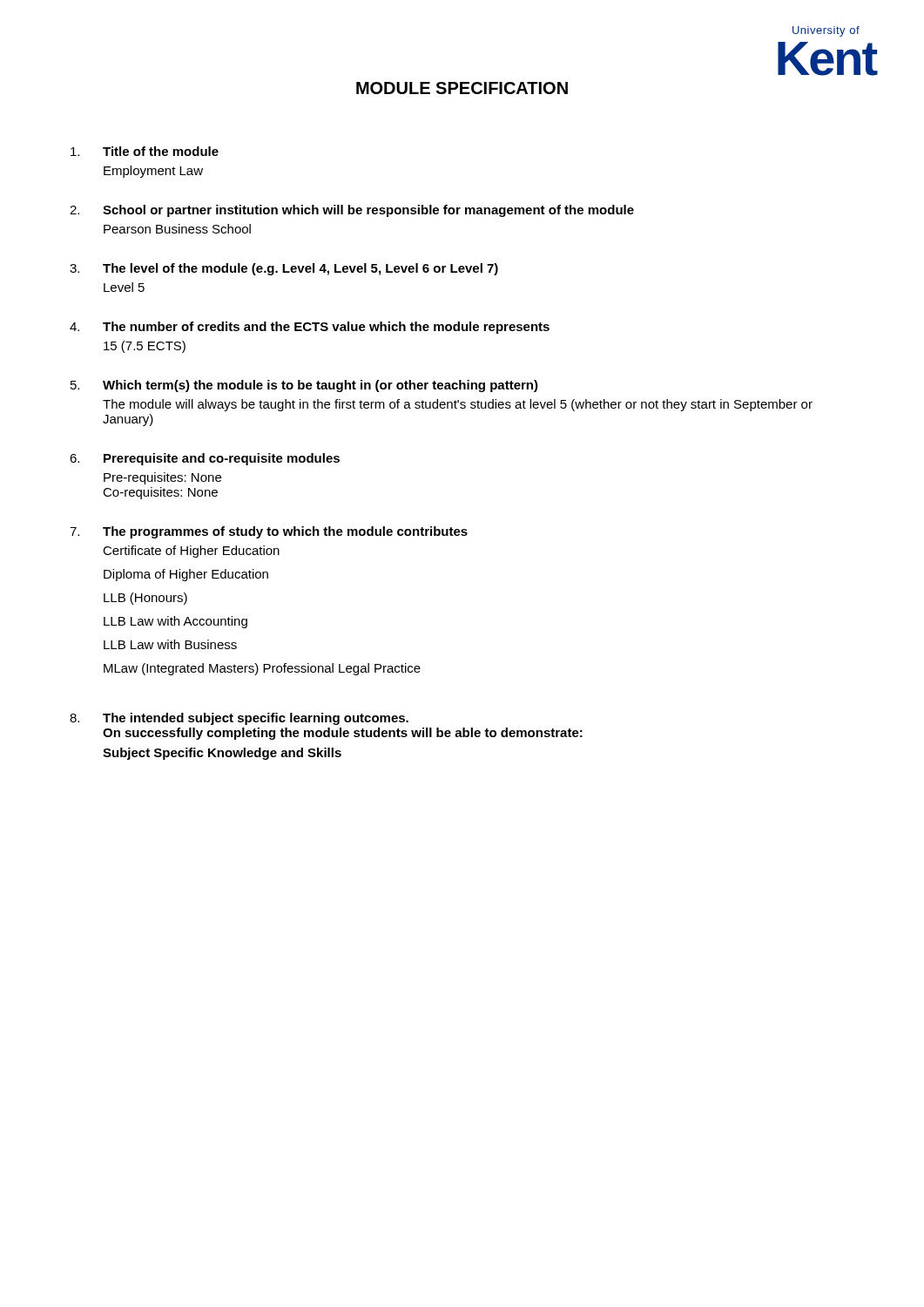Find the text block starting "MODULE SPECIFICATION"
Screen dimensions: 1307x924
462,88
